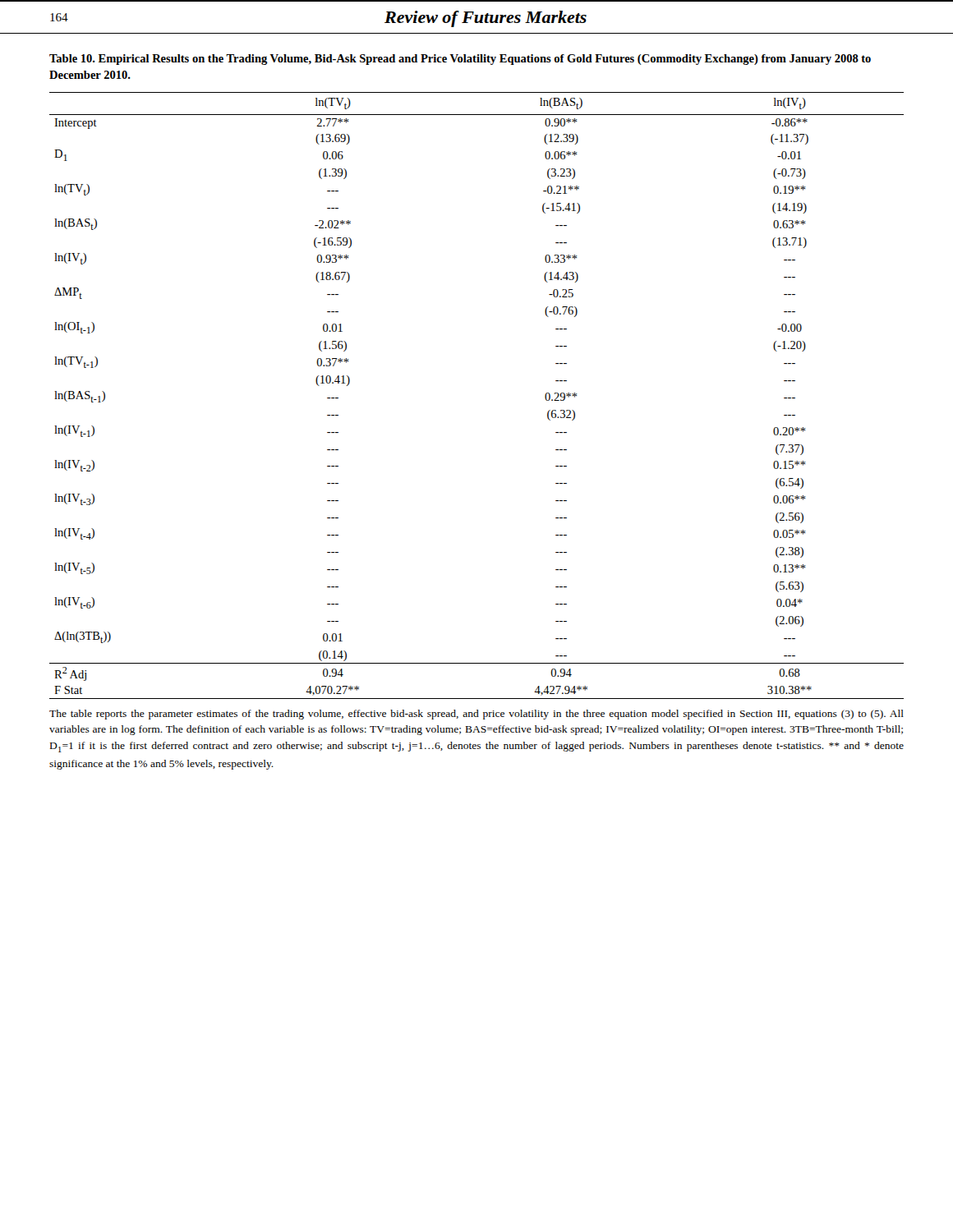Locate the text starting "The table reports the parameter estimates of the"
Image resolution: width=953 pixels, height=1232 pixels.
tap(476, 738)
